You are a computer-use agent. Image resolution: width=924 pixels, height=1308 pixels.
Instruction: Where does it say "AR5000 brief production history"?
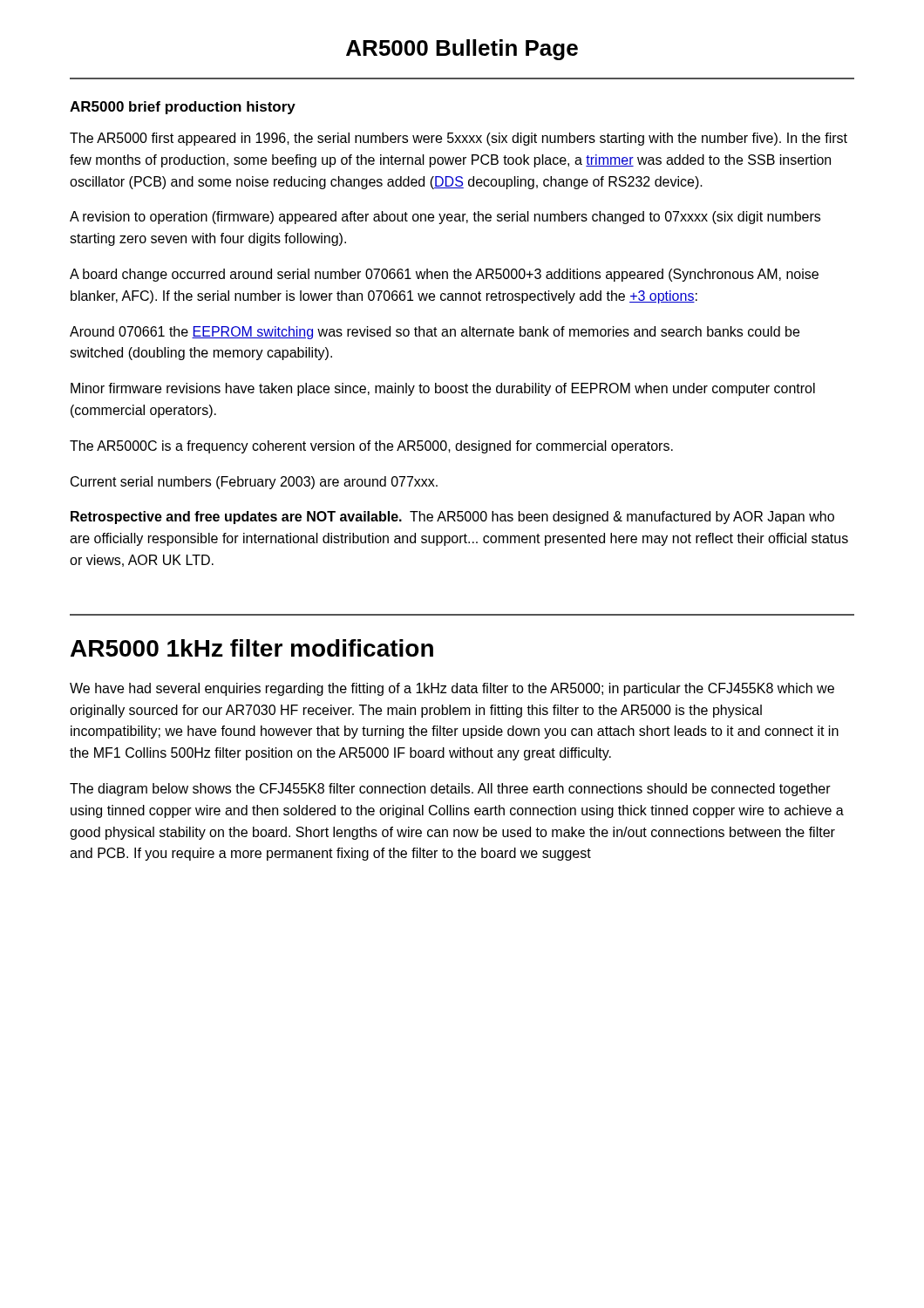coord(183,107)
